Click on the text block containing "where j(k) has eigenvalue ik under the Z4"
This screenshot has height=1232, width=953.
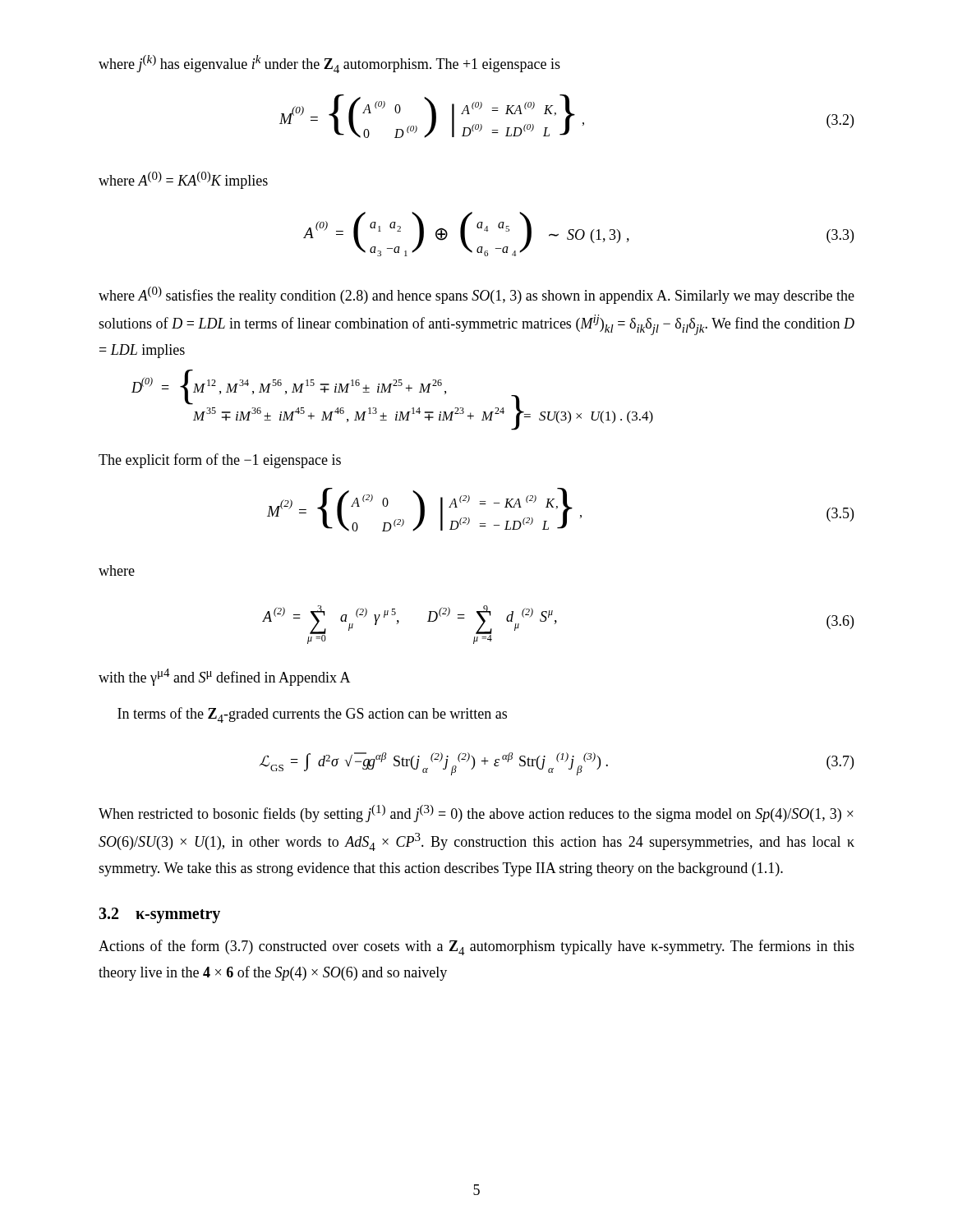tap(329, 64)
